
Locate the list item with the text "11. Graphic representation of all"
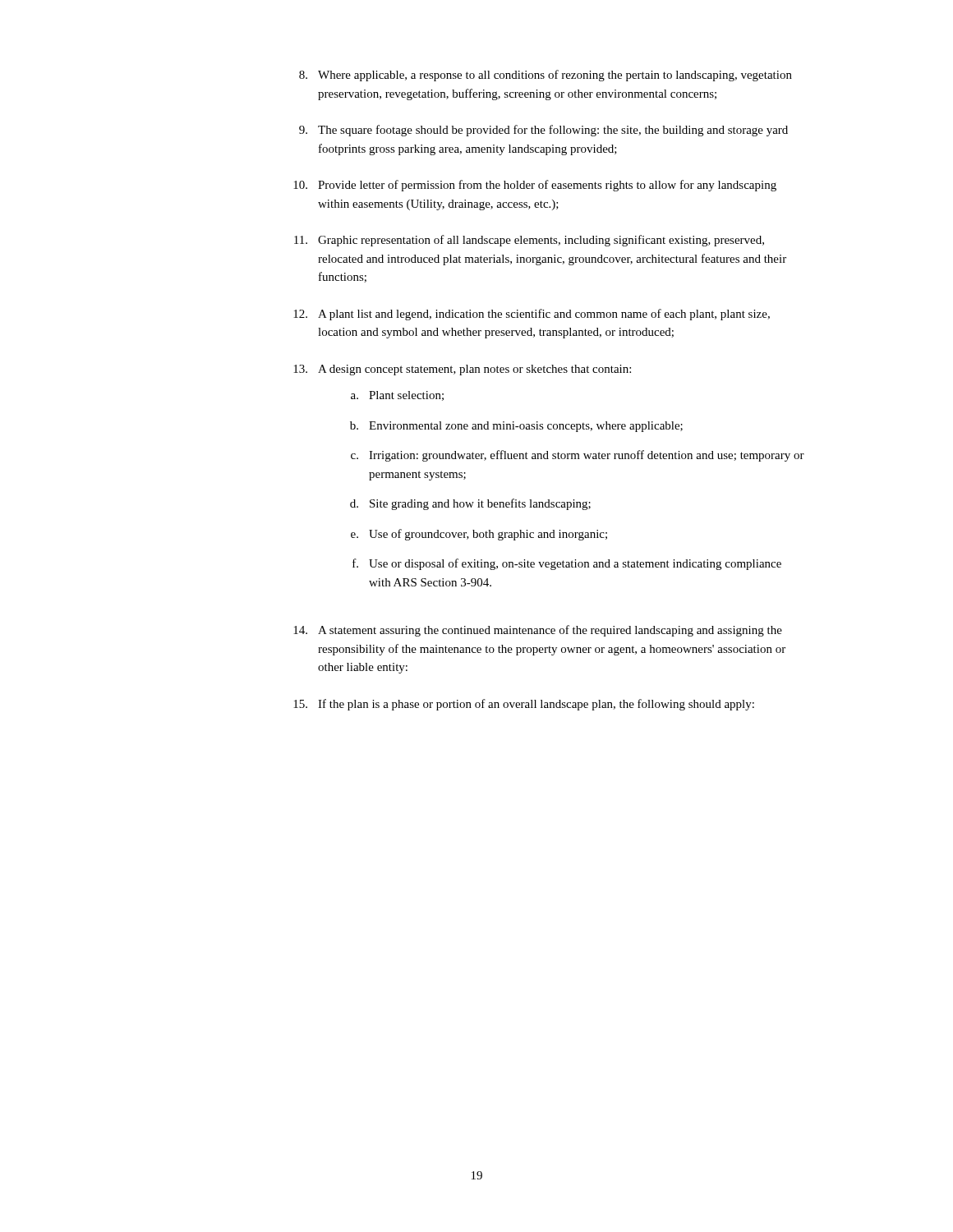click(538, 258)
